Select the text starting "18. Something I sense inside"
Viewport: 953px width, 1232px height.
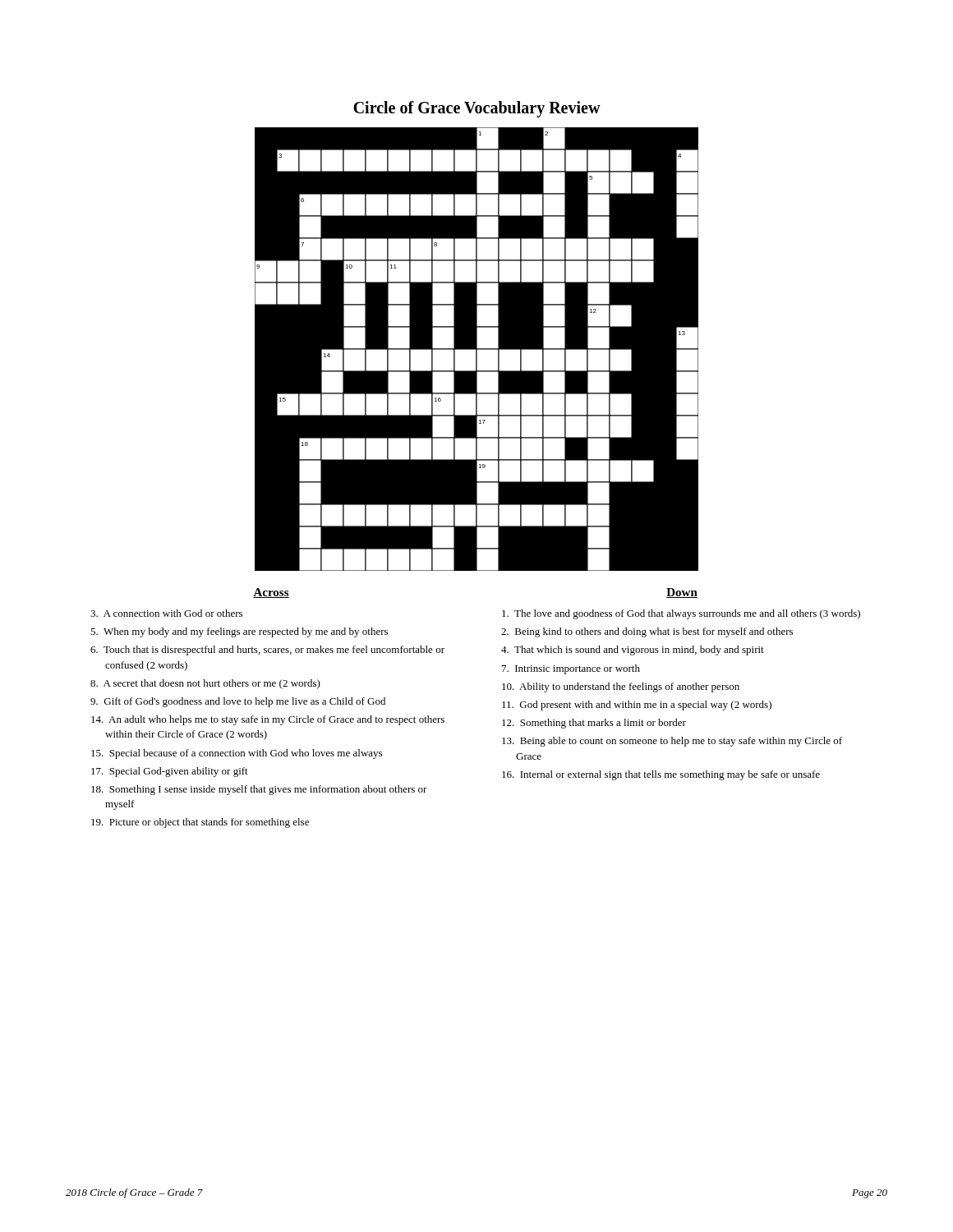click(259, 796)
